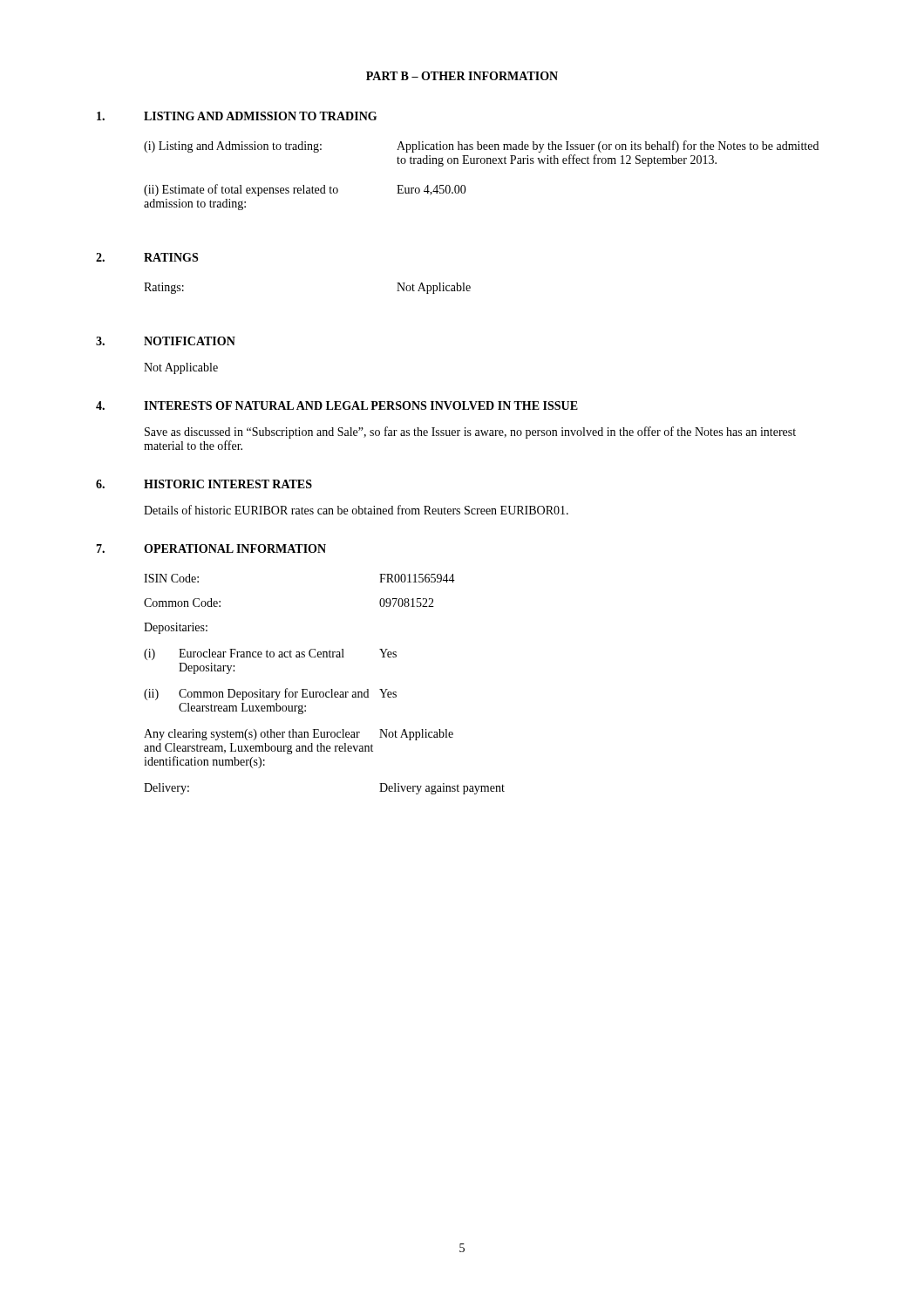
Task: Where does it say "HISTORIC INTEREST RATES"?
Action: 228,484
